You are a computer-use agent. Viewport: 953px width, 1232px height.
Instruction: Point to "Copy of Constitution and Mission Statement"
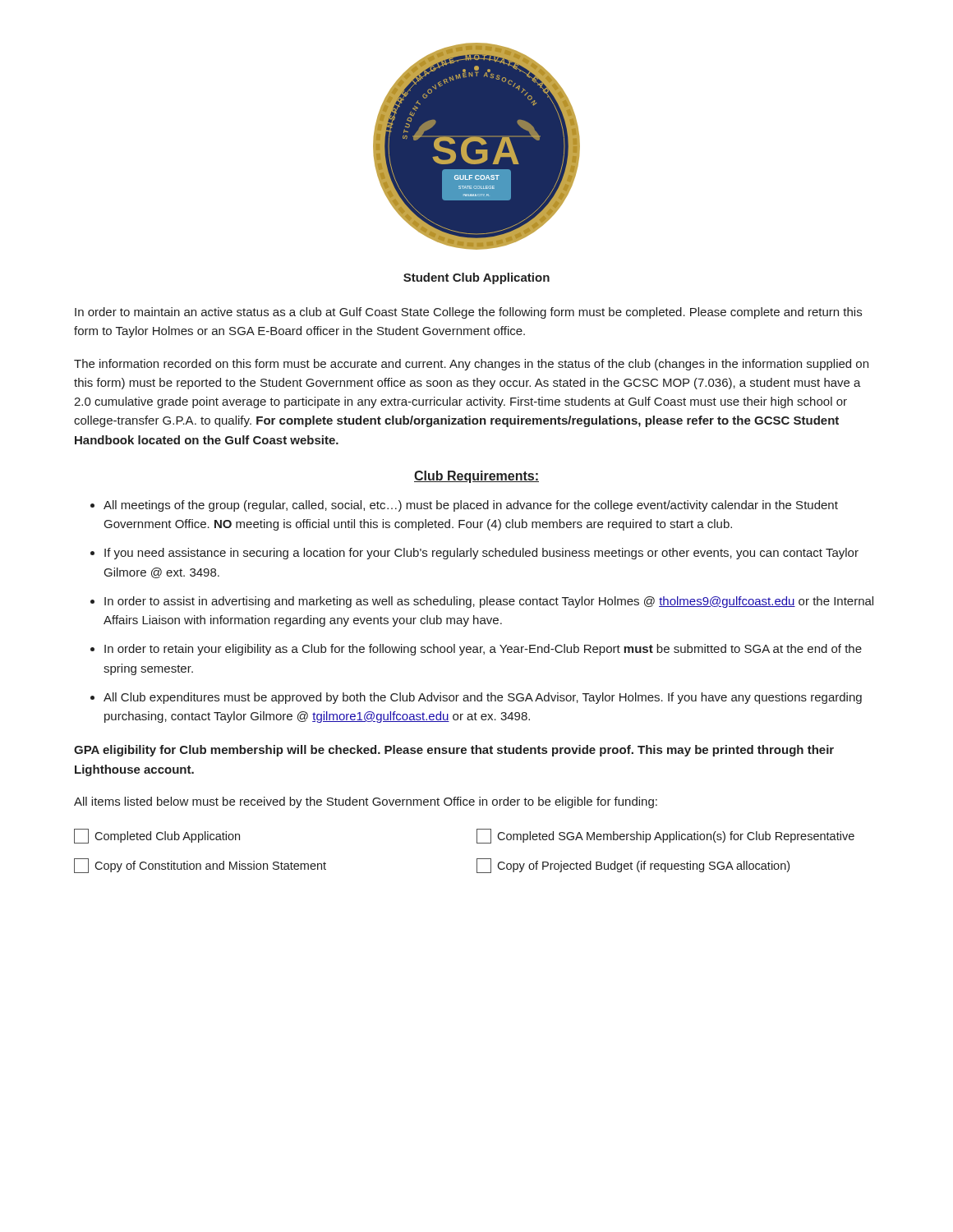tap(200, 866)
